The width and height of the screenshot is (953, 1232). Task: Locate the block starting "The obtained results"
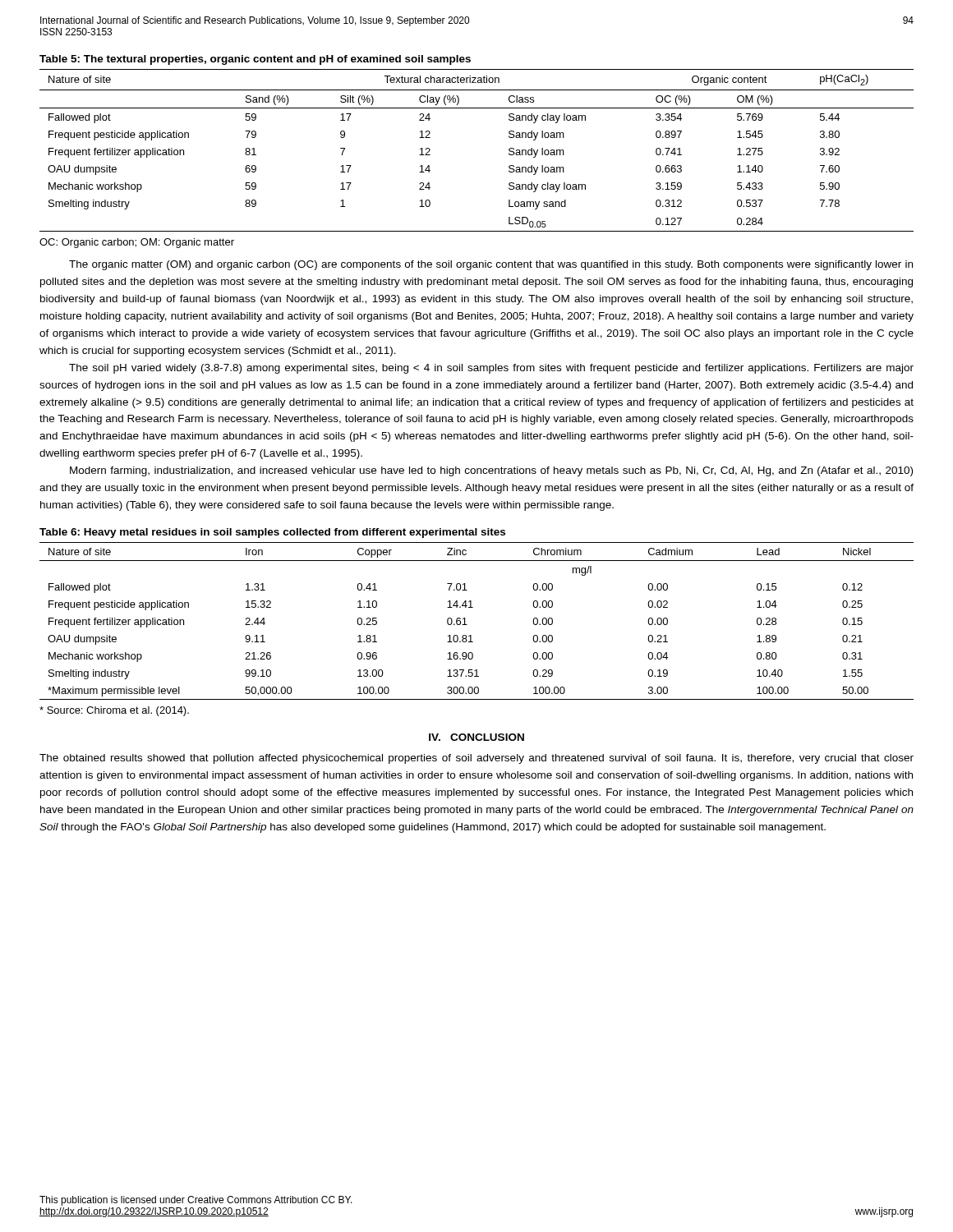pos(476,792)
